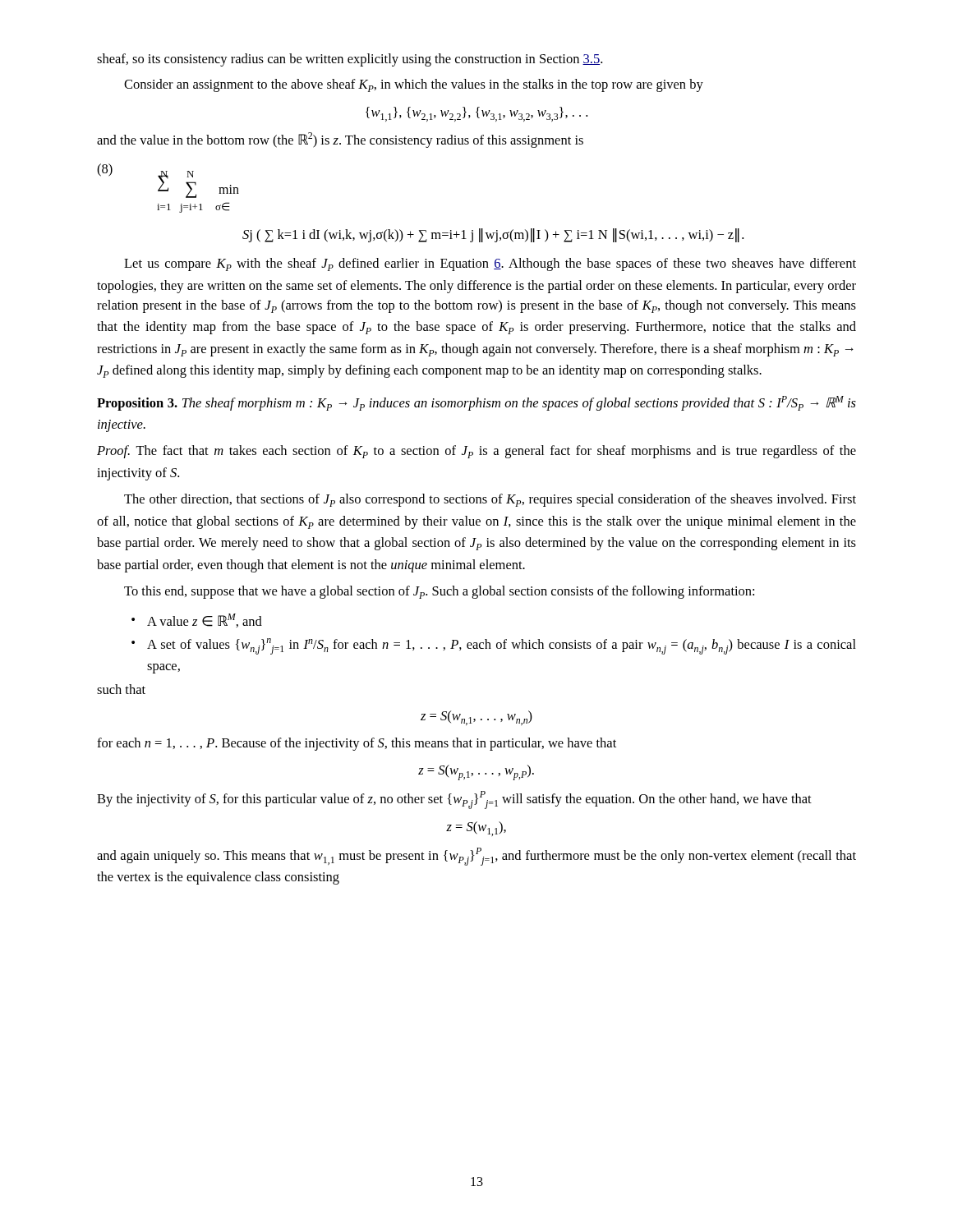Image resolution: width=953 pixels, height=1232 pixels.
Task: Select the block starting "Consider an assignment to the above"
Action: [476, 85]
